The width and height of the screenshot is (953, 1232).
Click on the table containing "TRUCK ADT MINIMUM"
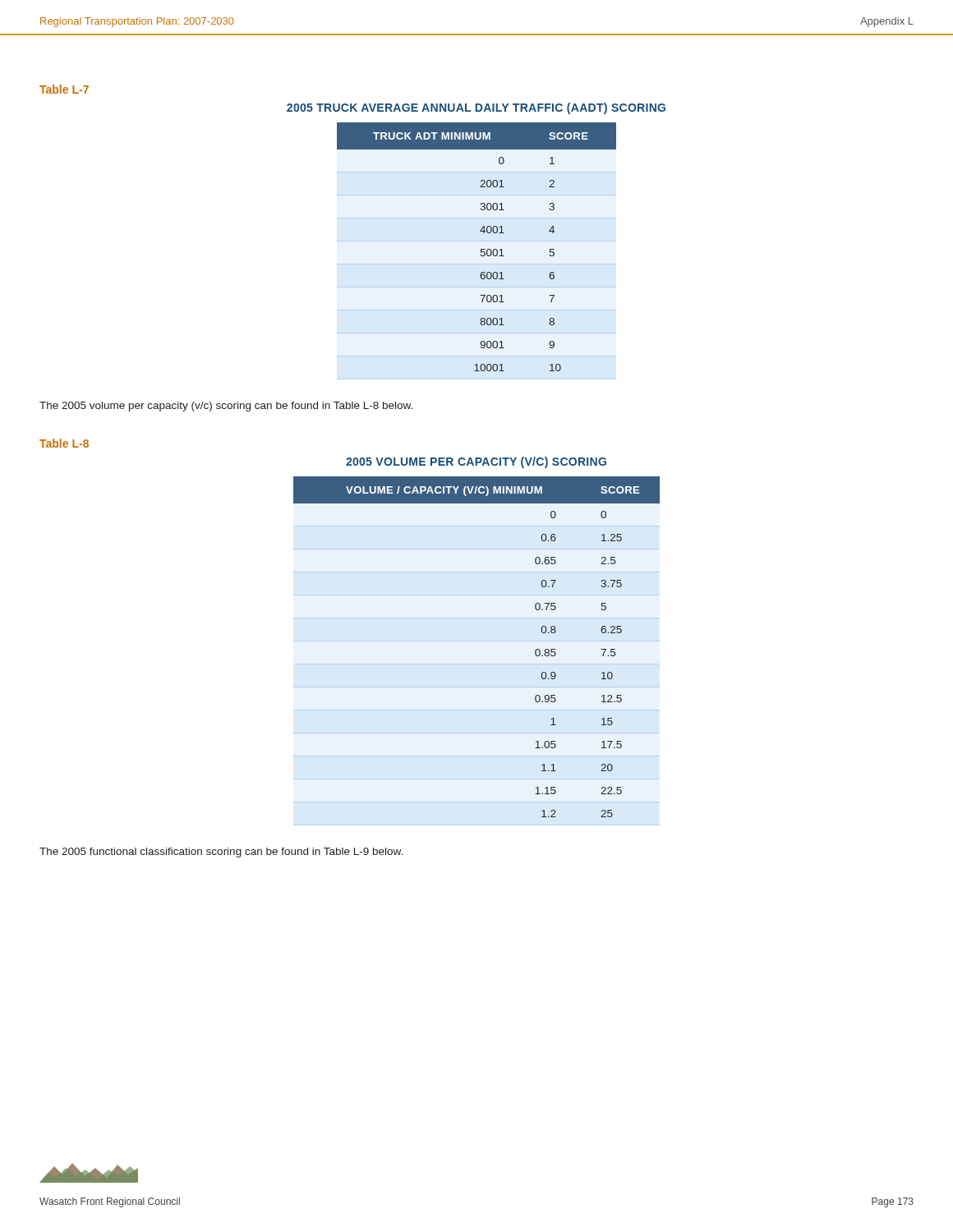pos(476,251)
